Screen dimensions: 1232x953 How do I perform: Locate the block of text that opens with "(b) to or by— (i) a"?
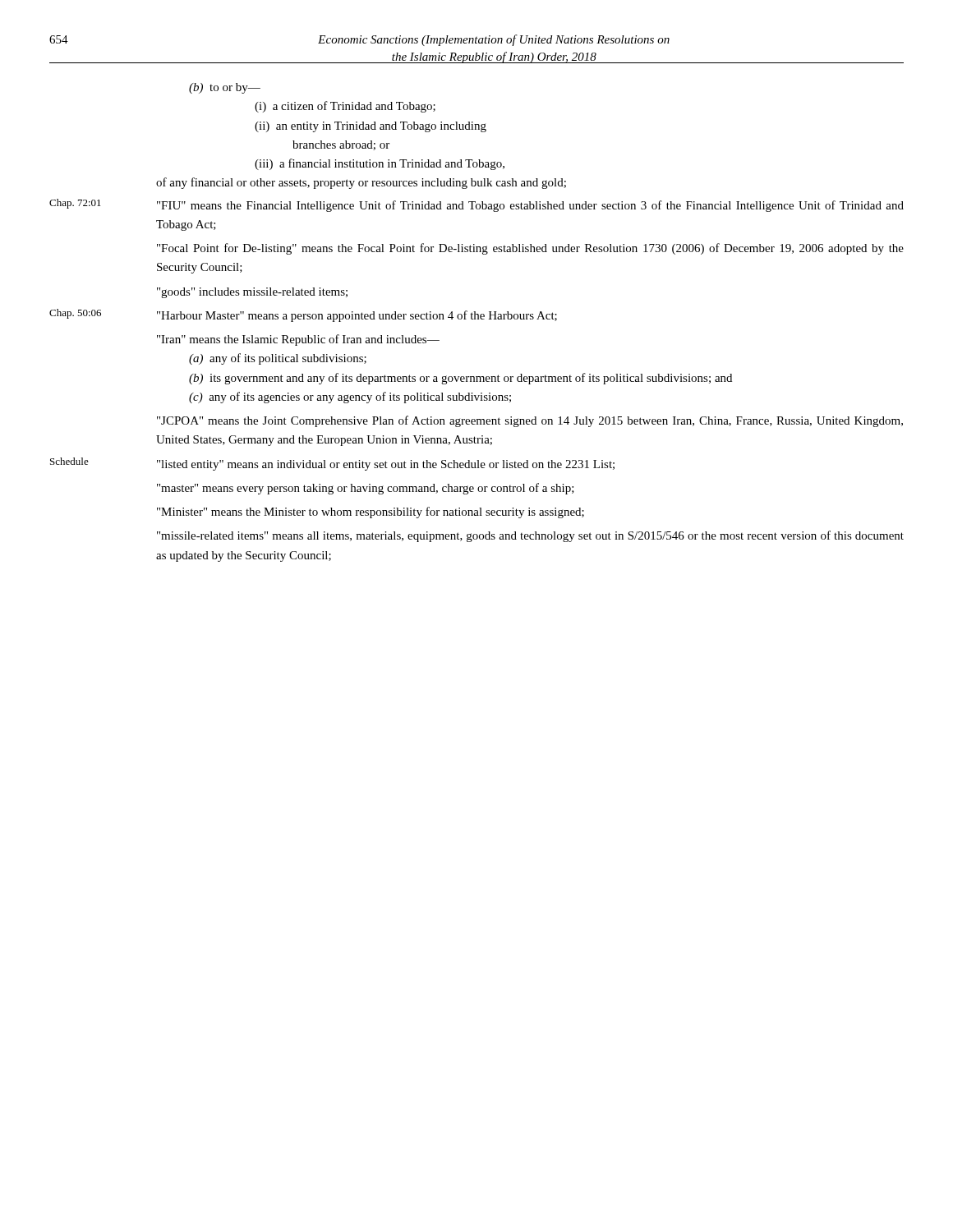(225, 88)
